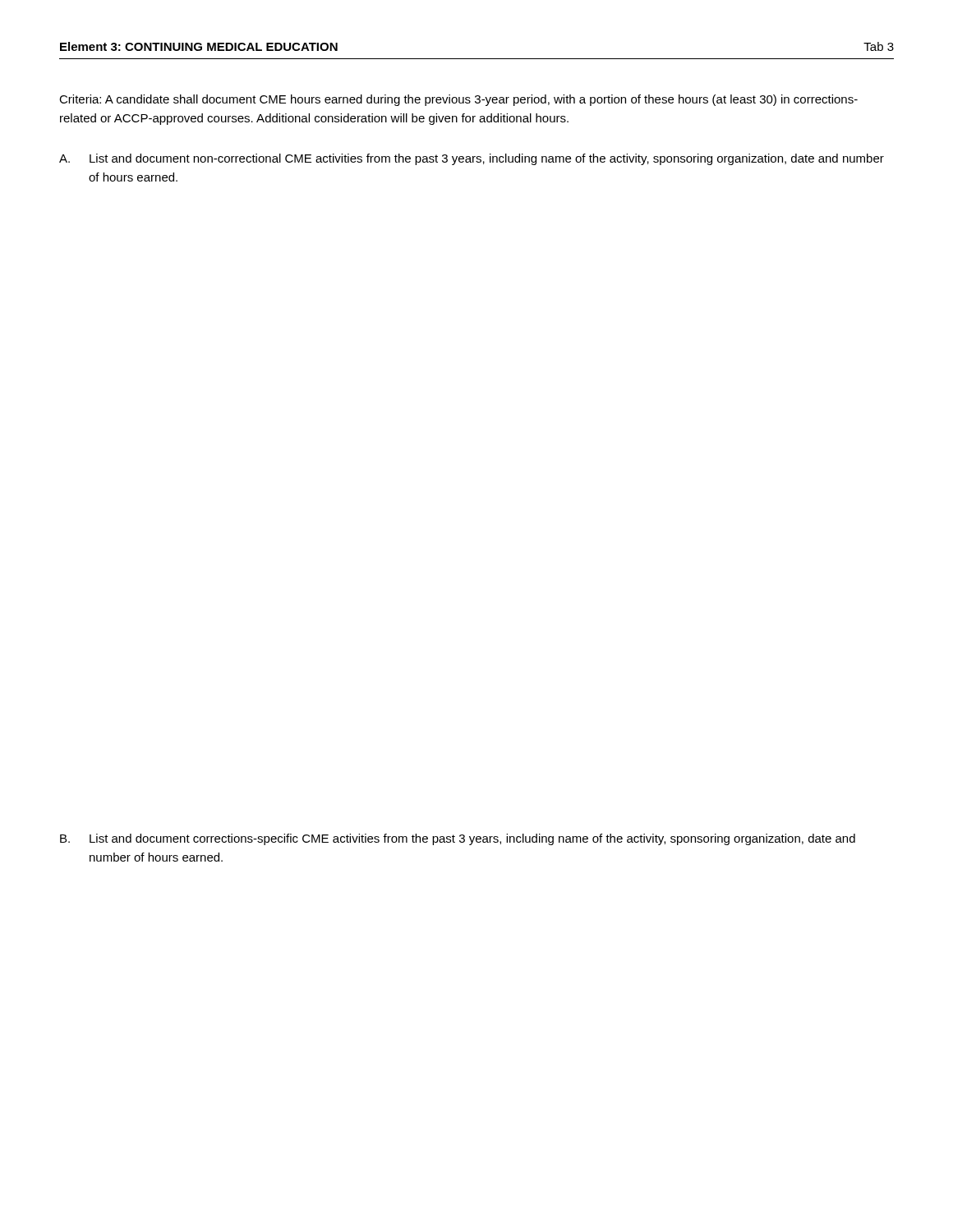This screenshot has height=1232, width=953.
Task: Locate the section header containing "Element 3: CONTINUING MEDICAL EDUCATION"
Action: 199,46
